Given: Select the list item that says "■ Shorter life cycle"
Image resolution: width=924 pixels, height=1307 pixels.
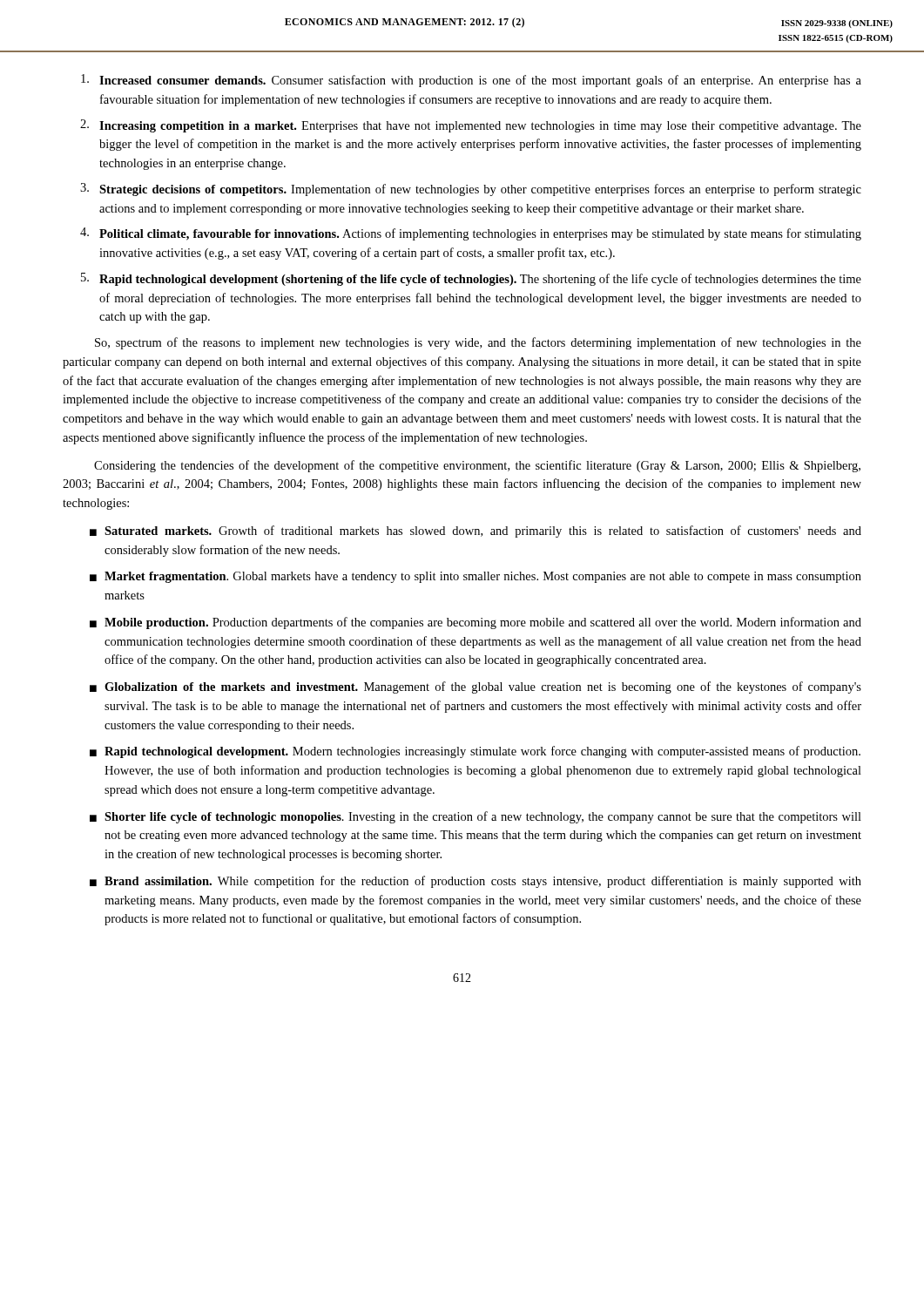Looking at the screenshot, I should coord(475,836).
